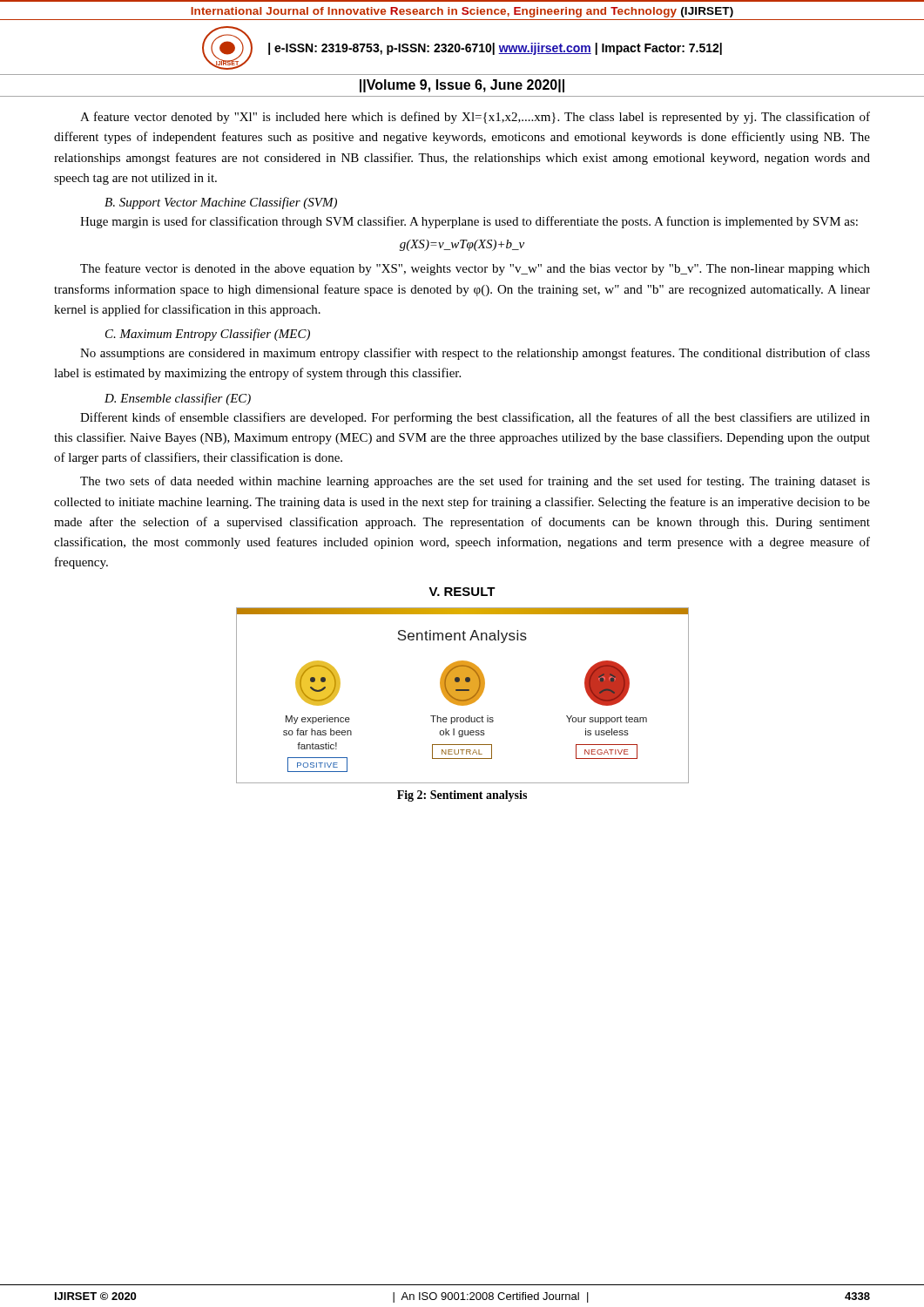This screenshot has height=1307, width=924.
Task: Find the block starting "Fig 2: Sentiment analysis"
Action: pyautogui.click(x=462, y=795)
